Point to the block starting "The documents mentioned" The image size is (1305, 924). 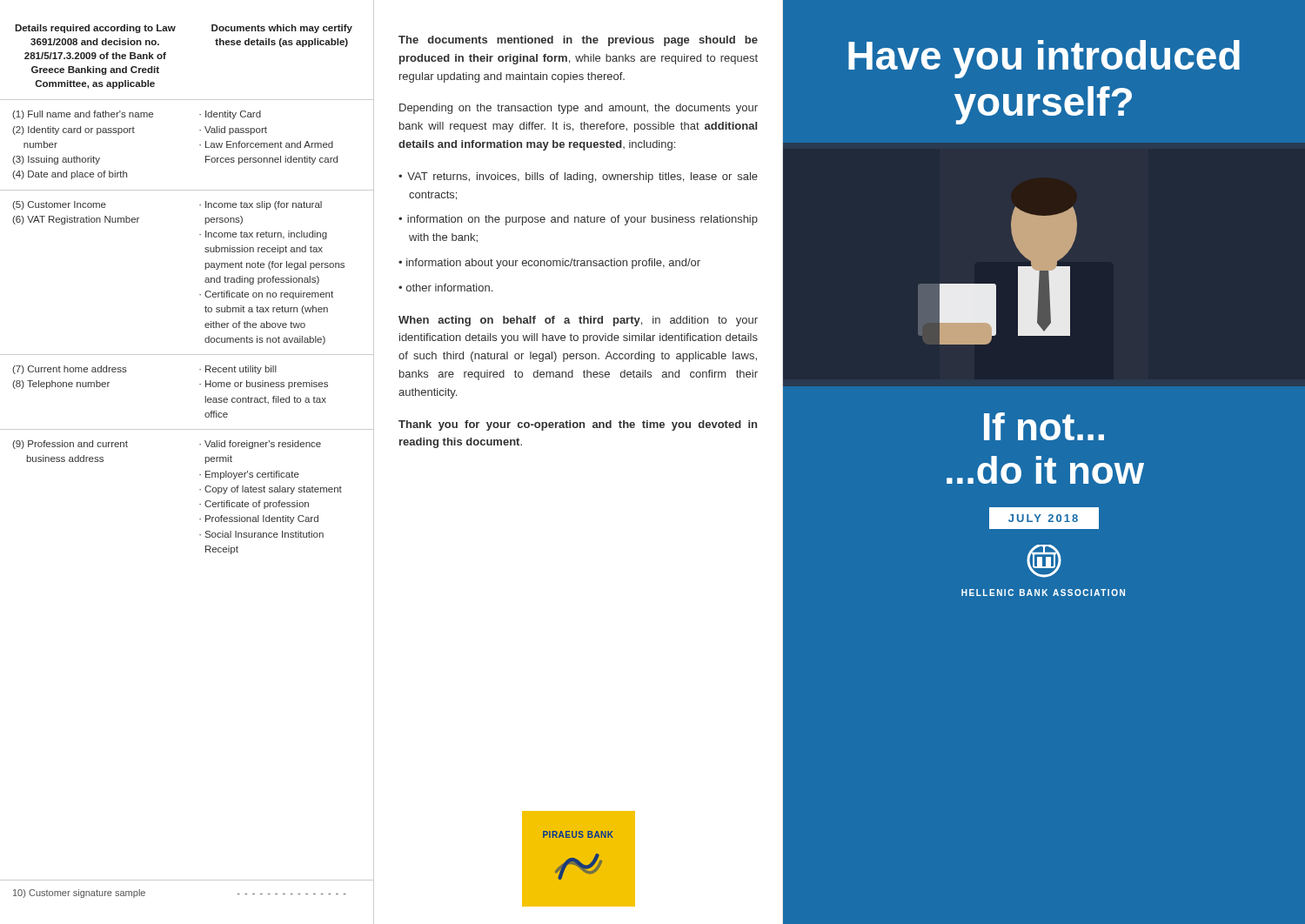[x=578, y=58]
